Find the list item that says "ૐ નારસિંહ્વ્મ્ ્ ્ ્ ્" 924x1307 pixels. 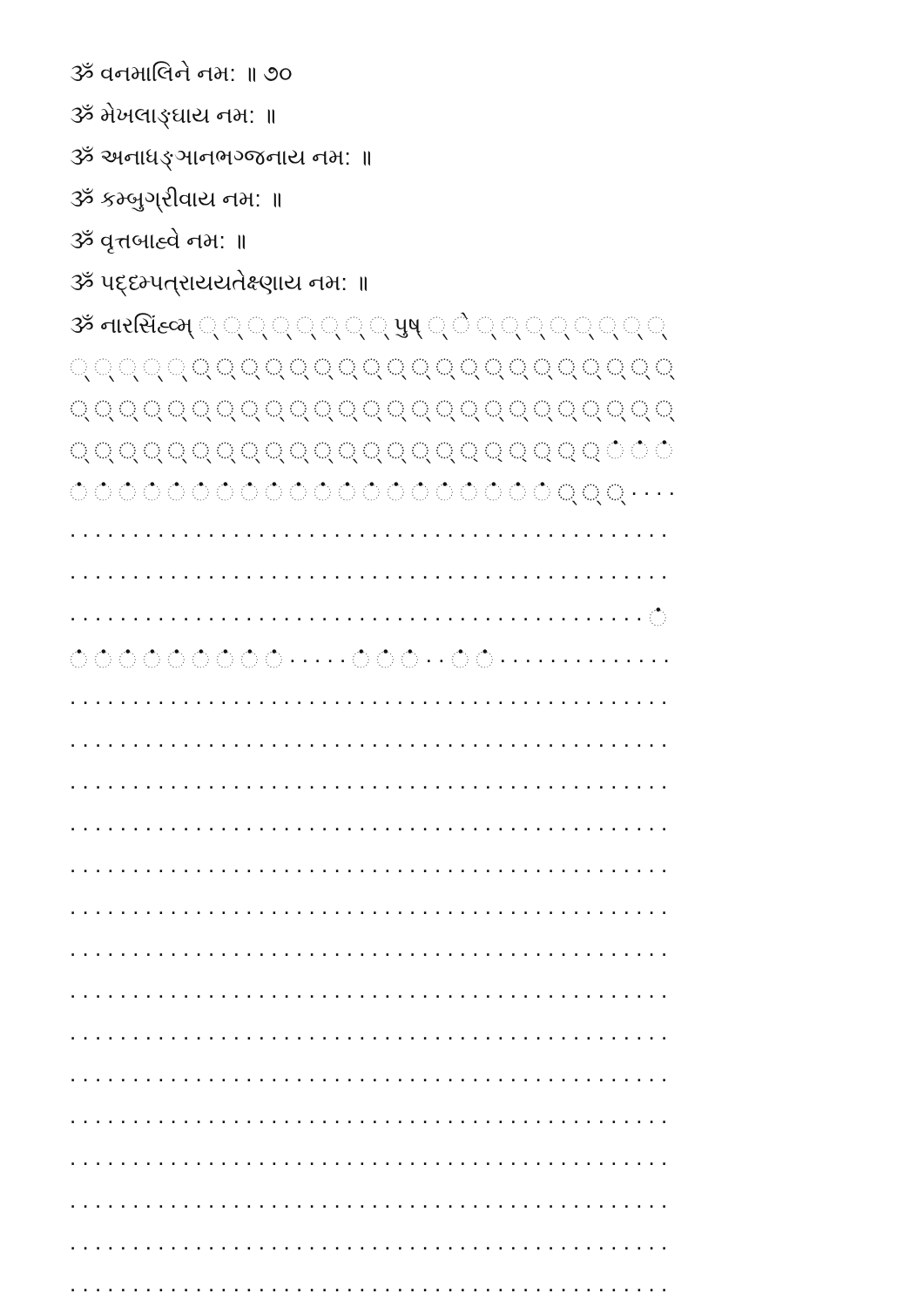[369, 326]
